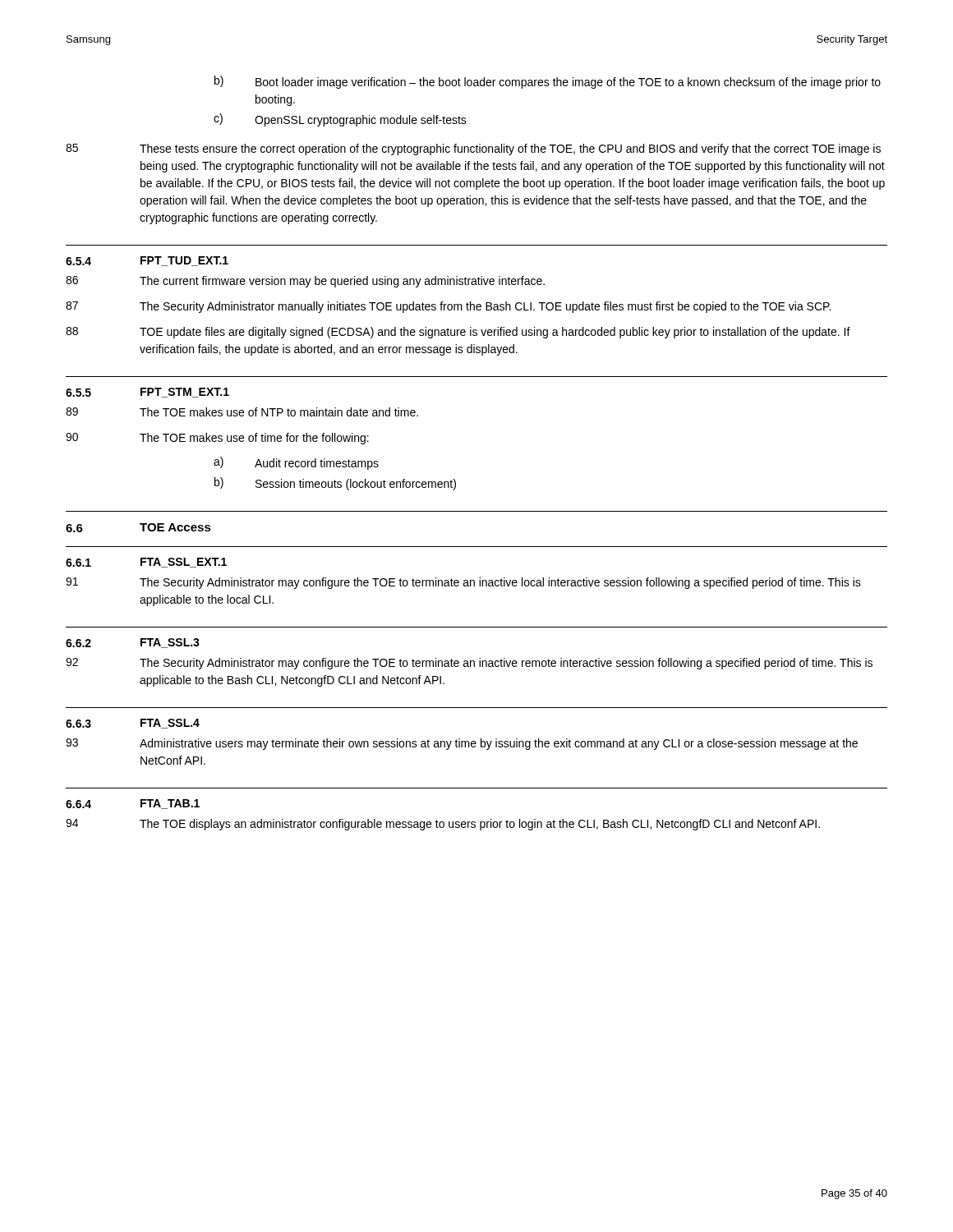Find the section header containing "6.5.4 FPT_TUD_EXT.1"
The height and width of the screenshot is (1232, 953).
147,261
